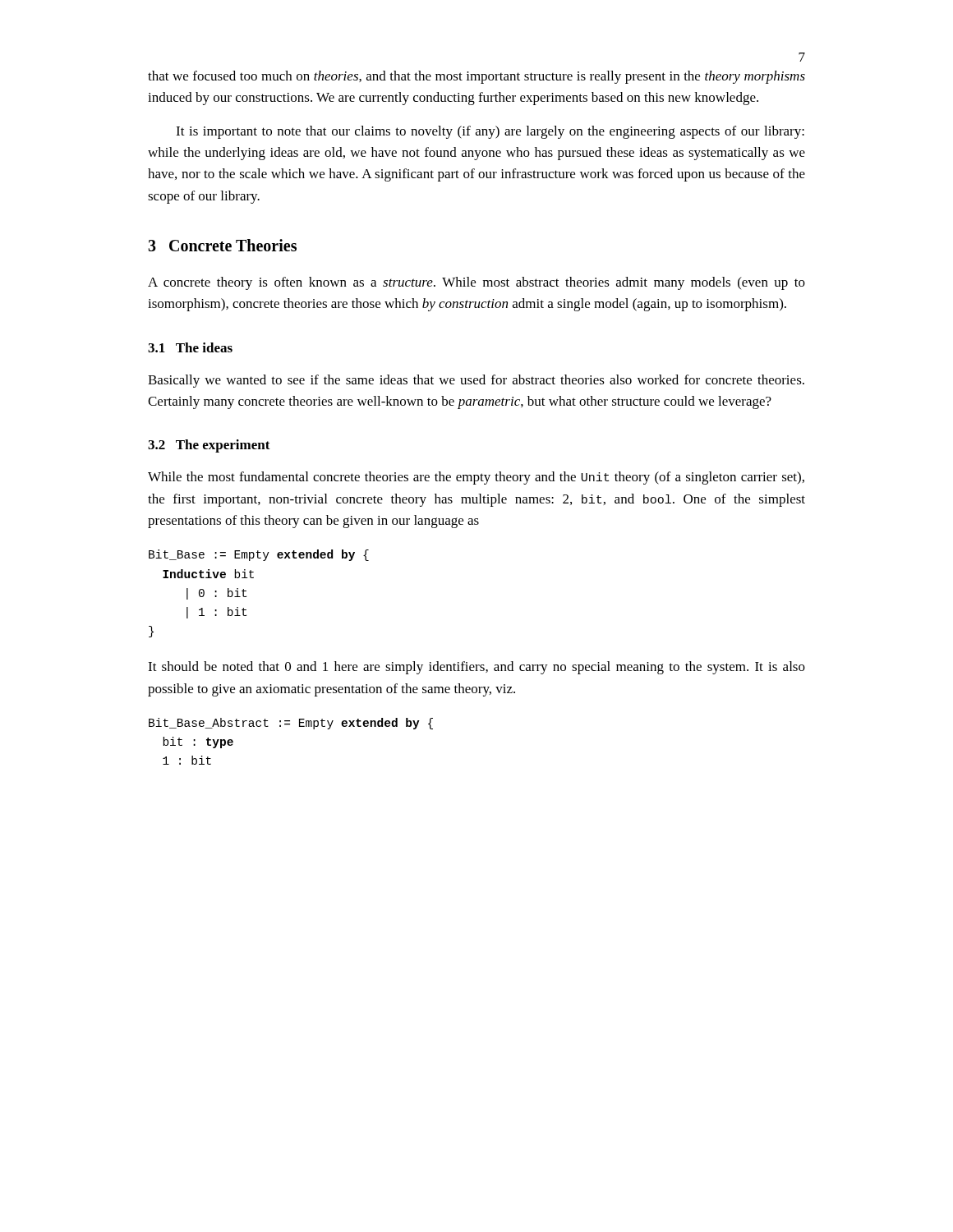Find the section header that says "3.2 The experiment"
This screenshot has width=953, height=1232.
point(209,445)
